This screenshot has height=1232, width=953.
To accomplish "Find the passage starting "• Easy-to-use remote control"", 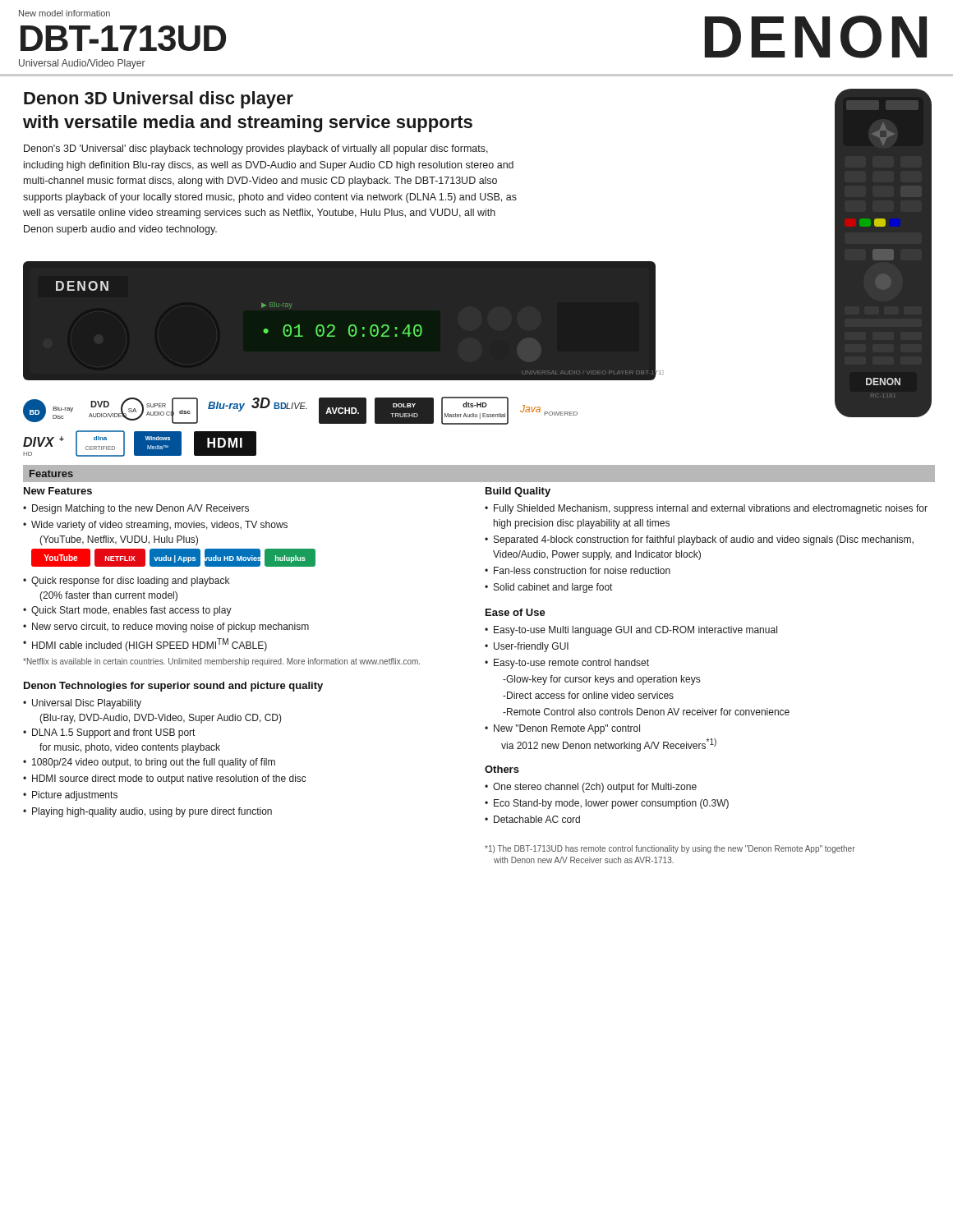I will pyautogui.click(x=567, y=663).
